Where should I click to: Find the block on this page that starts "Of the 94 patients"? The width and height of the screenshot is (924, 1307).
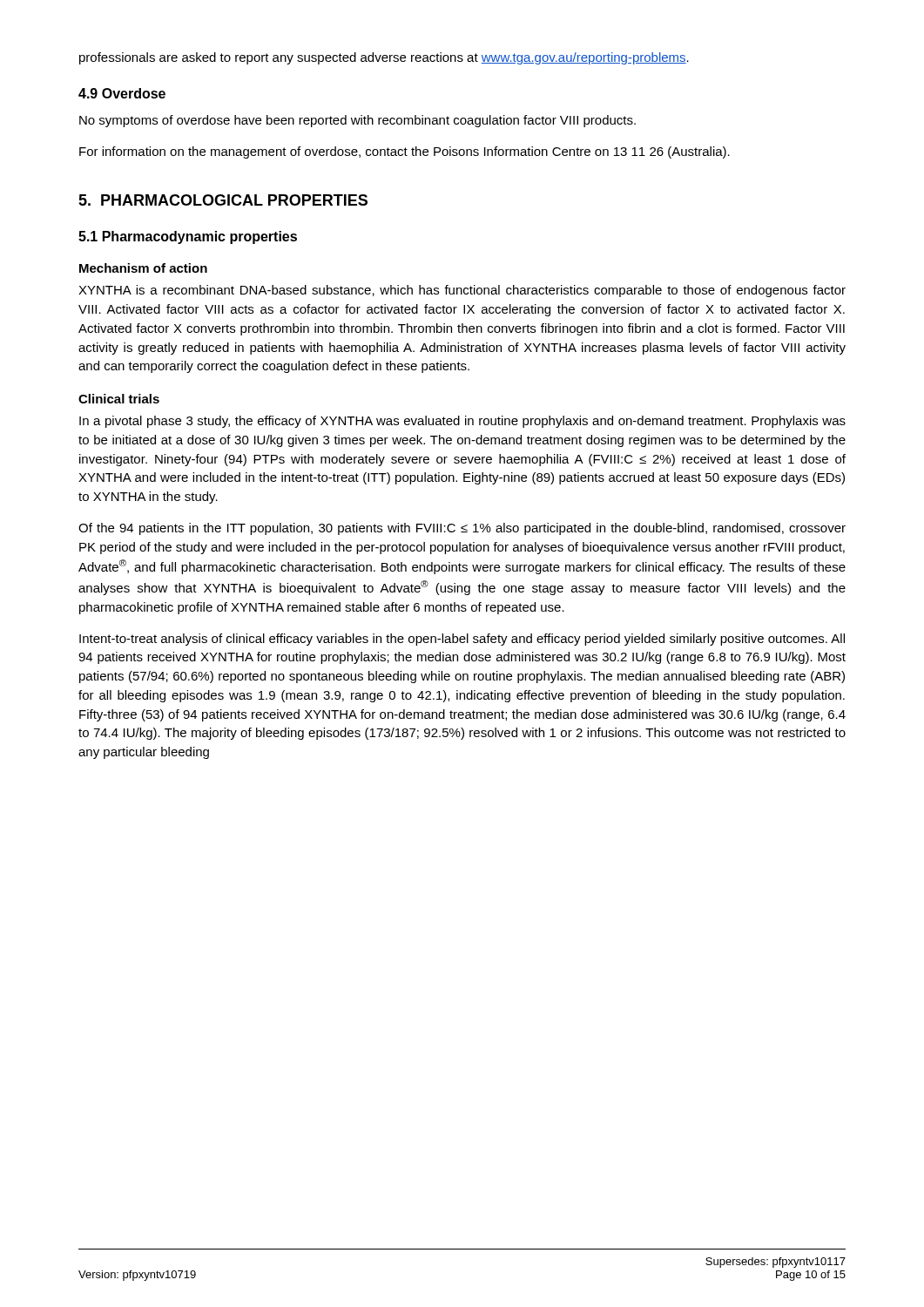point(462,567)
